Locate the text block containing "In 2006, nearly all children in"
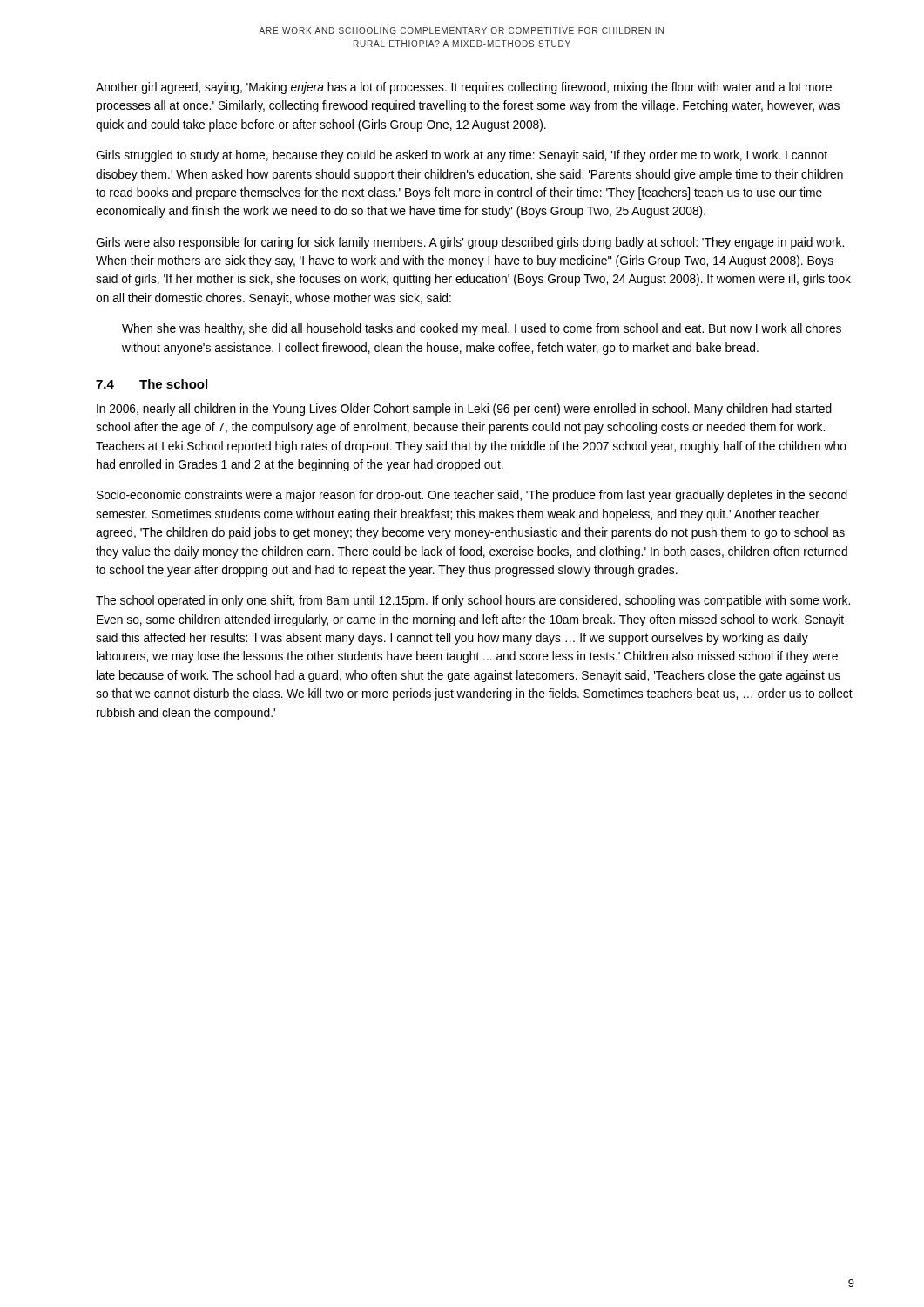This screenshot has height=1307, width=924. point(471,437)
